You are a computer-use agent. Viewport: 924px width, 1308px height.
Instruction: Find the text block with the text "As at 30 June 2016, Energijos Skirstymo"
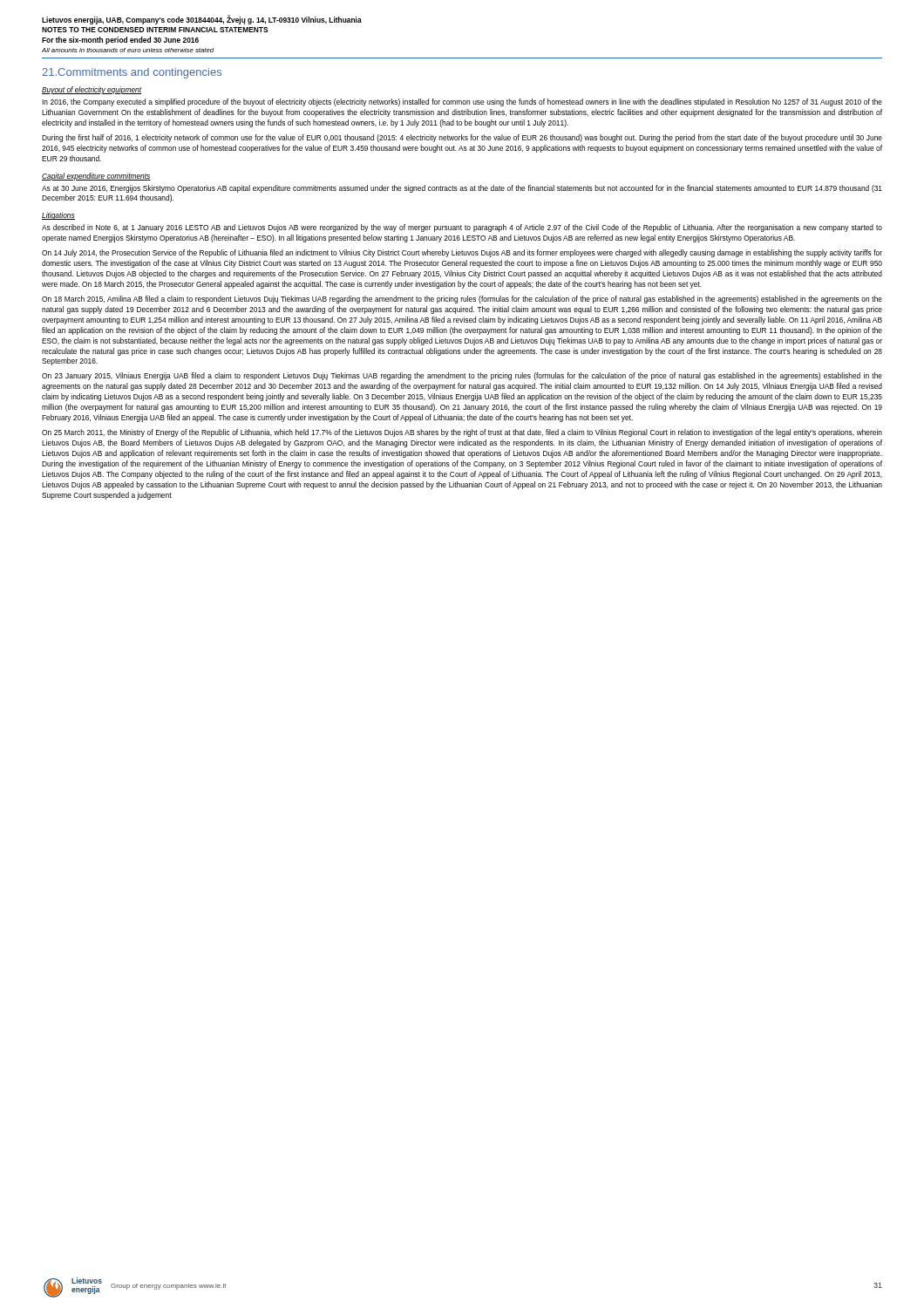coord(462,193)
